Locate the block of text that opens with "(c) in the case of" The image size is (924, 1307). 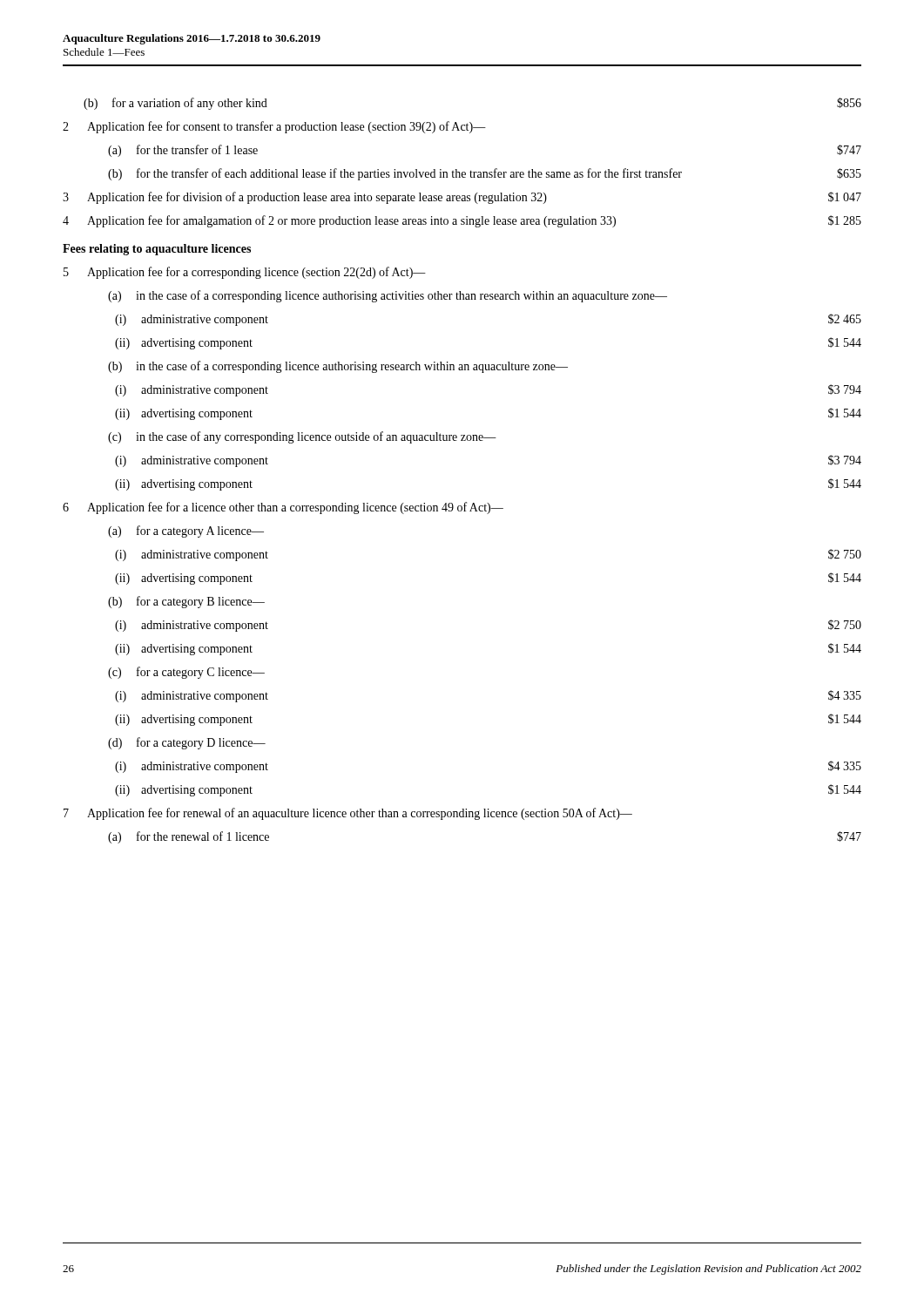point(462,437)
